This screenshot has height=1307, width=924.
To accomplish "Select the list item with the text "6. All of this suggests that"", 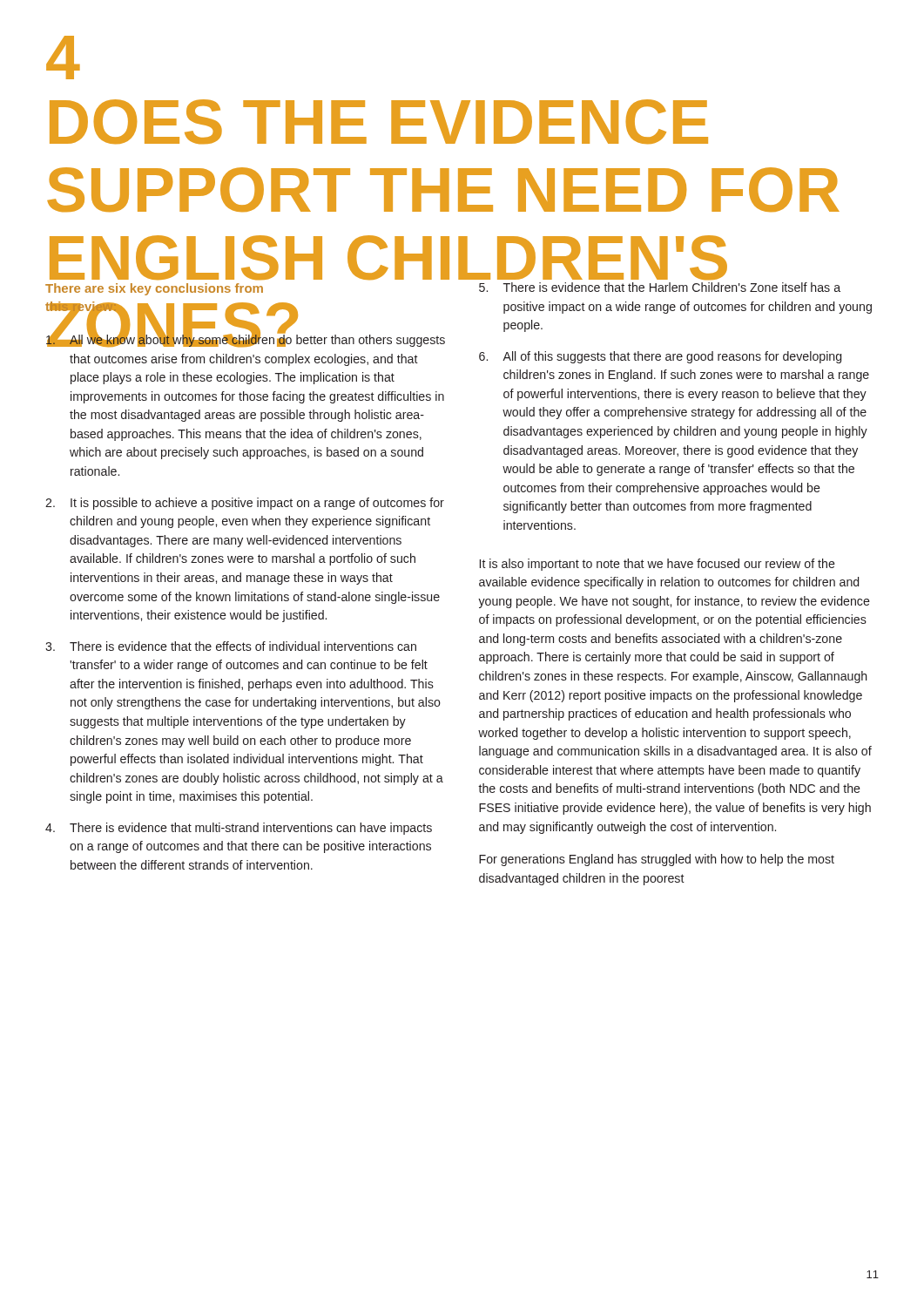I will [x=679, y=441].
